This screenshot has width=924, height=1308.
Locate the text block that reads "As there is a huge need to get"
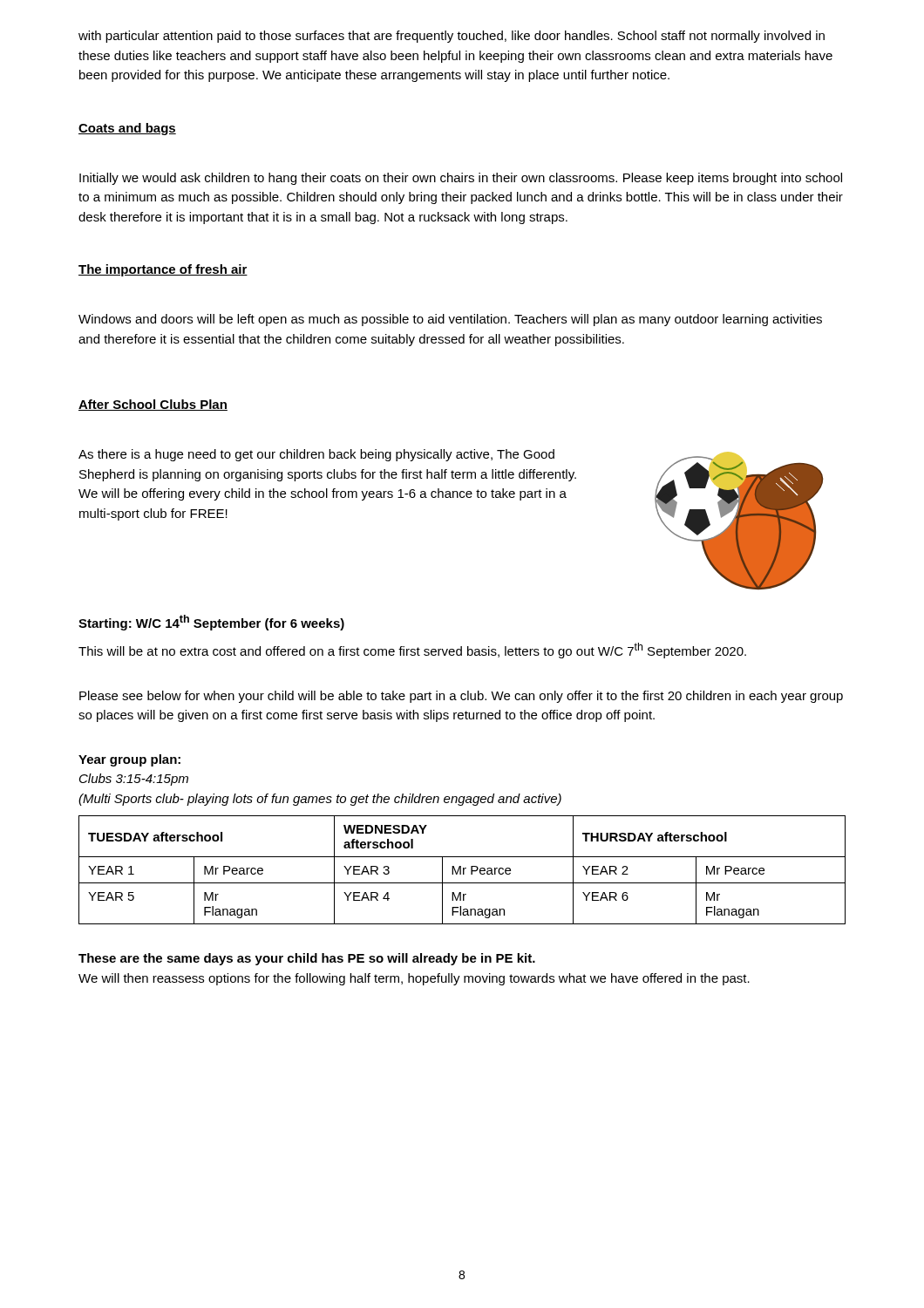[328, 483]
